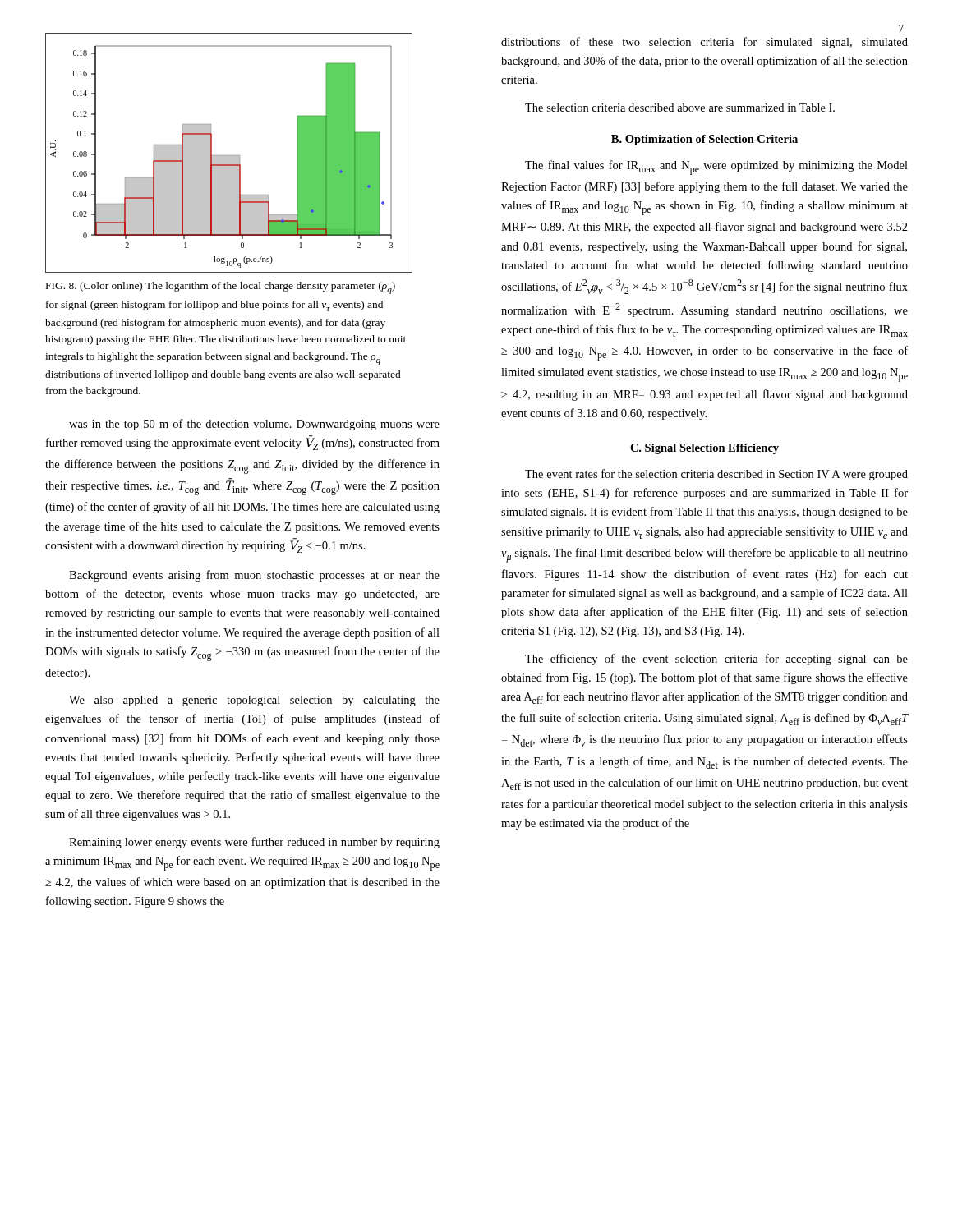Locate the caption containing "FIG. 8. (Color online)"
Screen dimensions: 1232x953
point(226,338)
